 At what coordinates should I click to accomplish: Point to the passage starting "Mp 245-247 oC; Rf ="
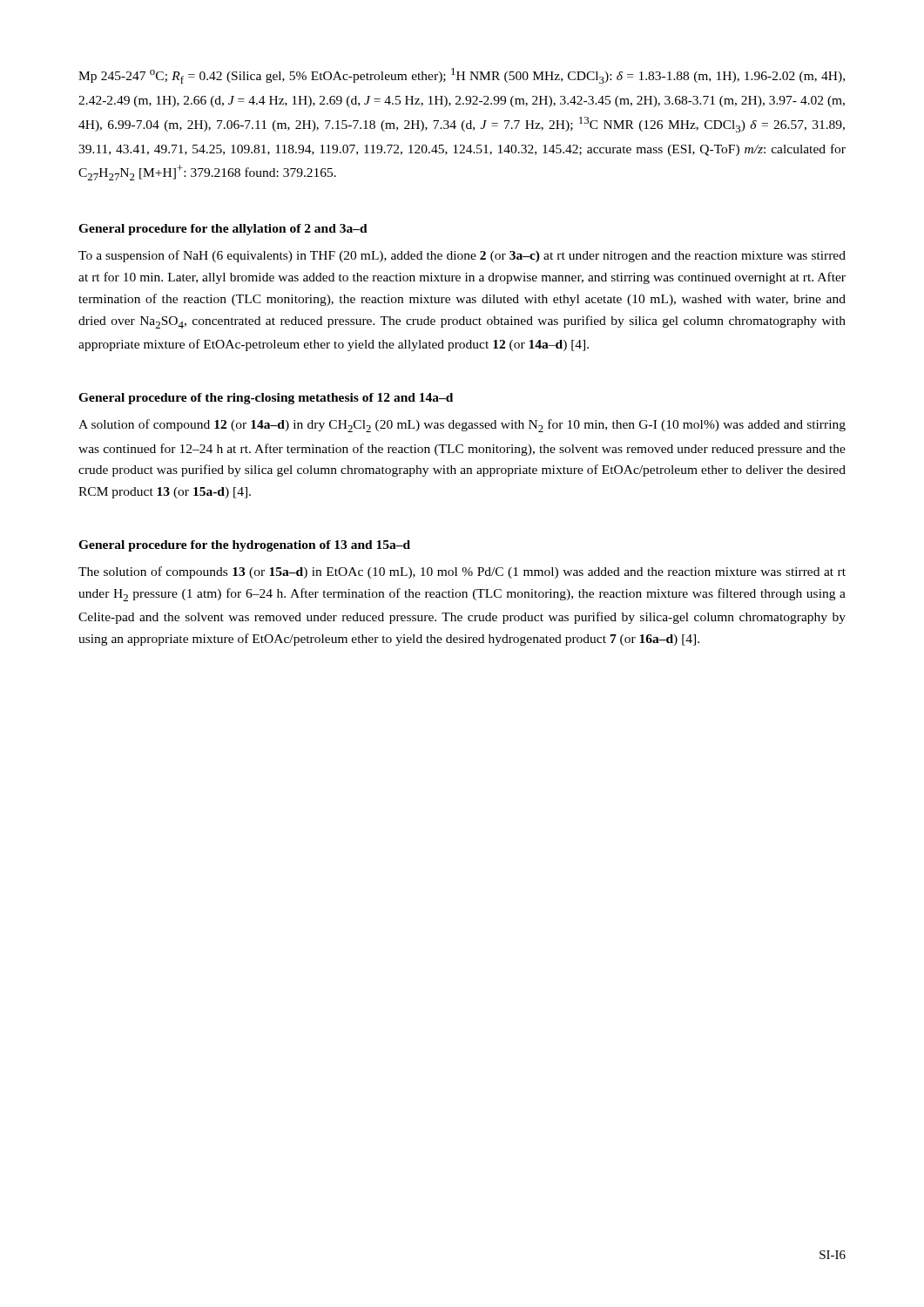(462, 124)
